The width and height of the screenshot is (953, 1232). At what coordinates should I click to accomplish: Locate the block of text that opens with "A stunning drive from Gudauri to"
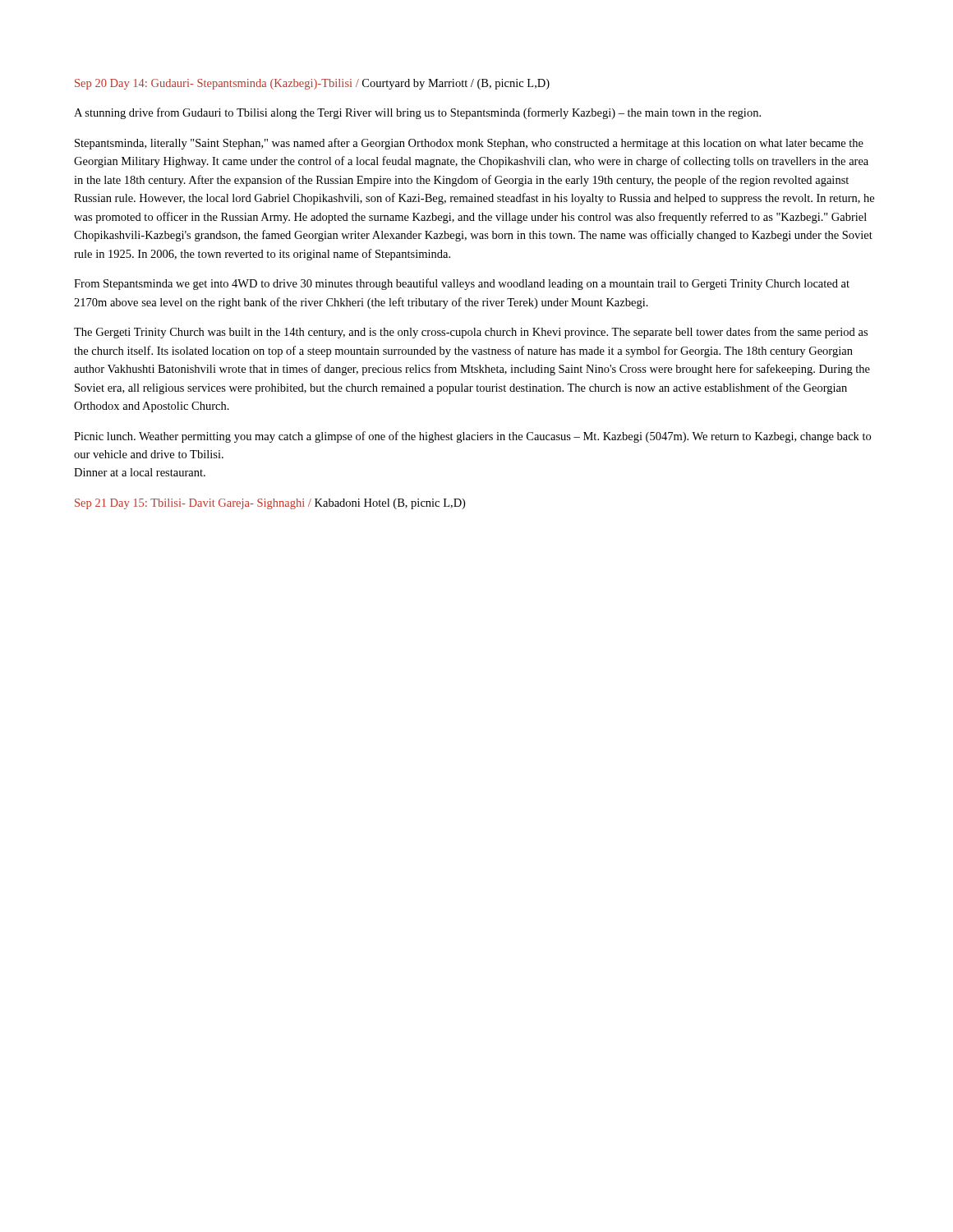418,113
